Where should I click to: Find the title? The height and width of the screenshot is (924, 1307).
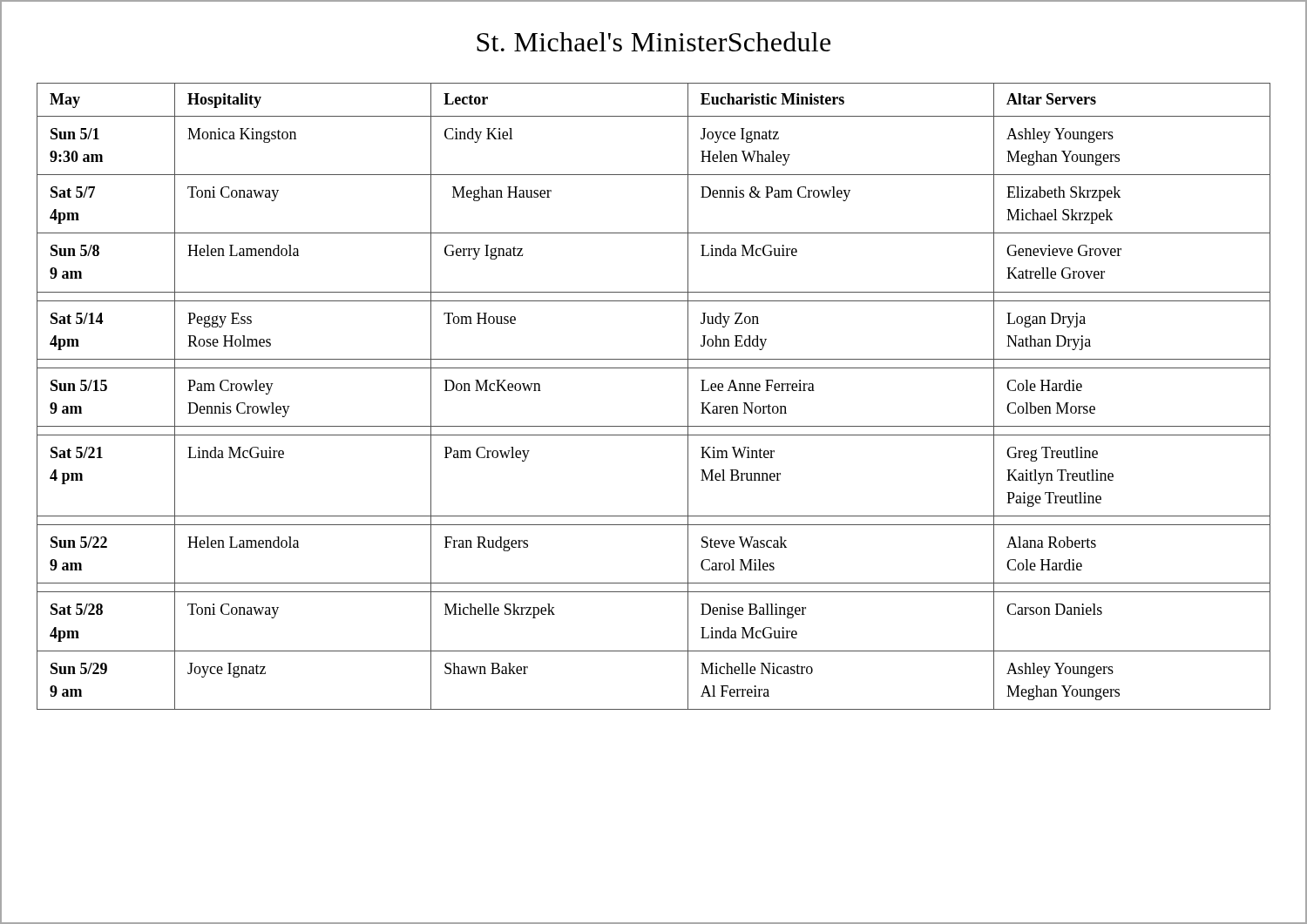click(654, 42)
